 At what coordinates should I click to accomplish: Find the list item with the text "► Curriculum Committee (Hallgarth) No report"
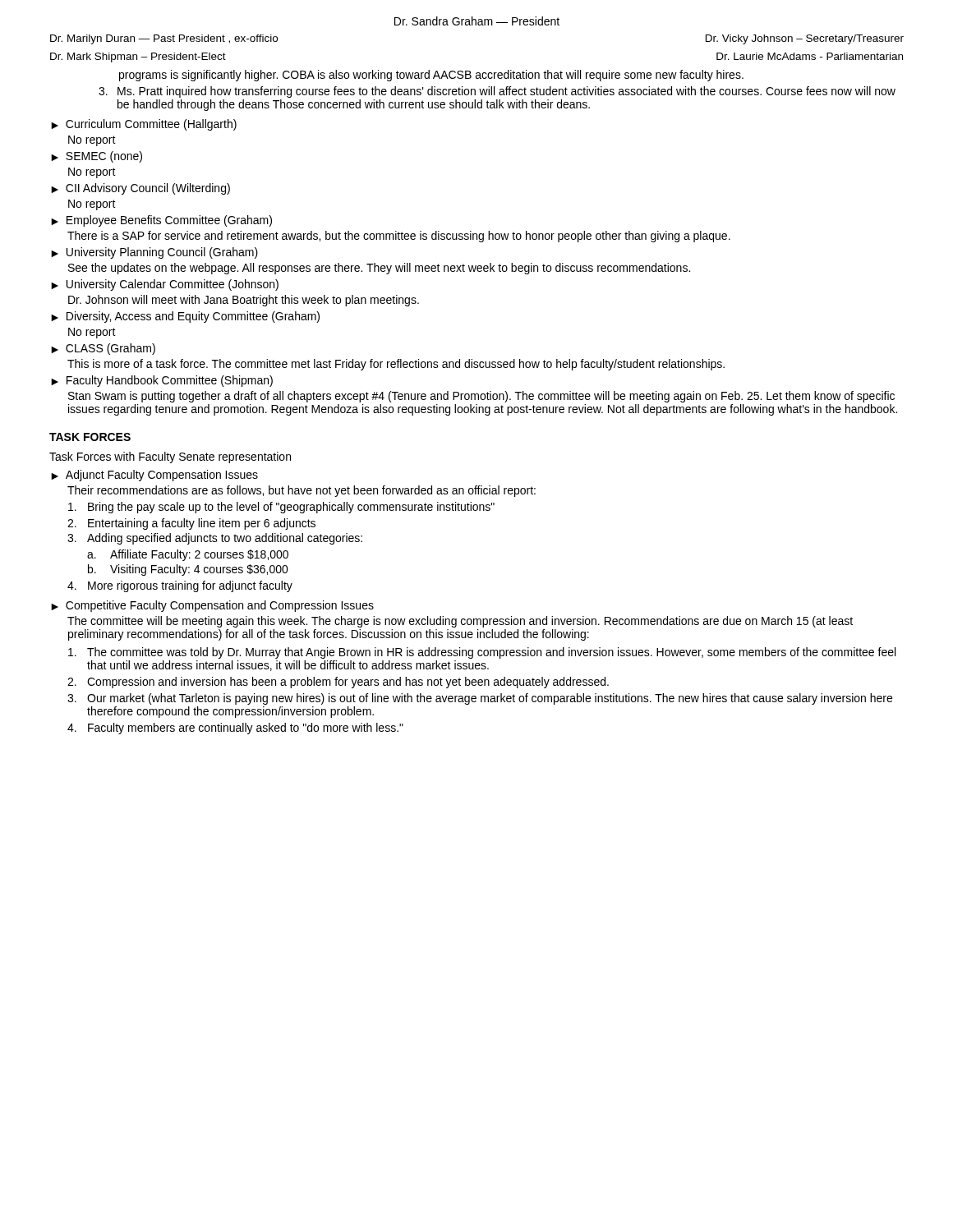tap(144, 125)
